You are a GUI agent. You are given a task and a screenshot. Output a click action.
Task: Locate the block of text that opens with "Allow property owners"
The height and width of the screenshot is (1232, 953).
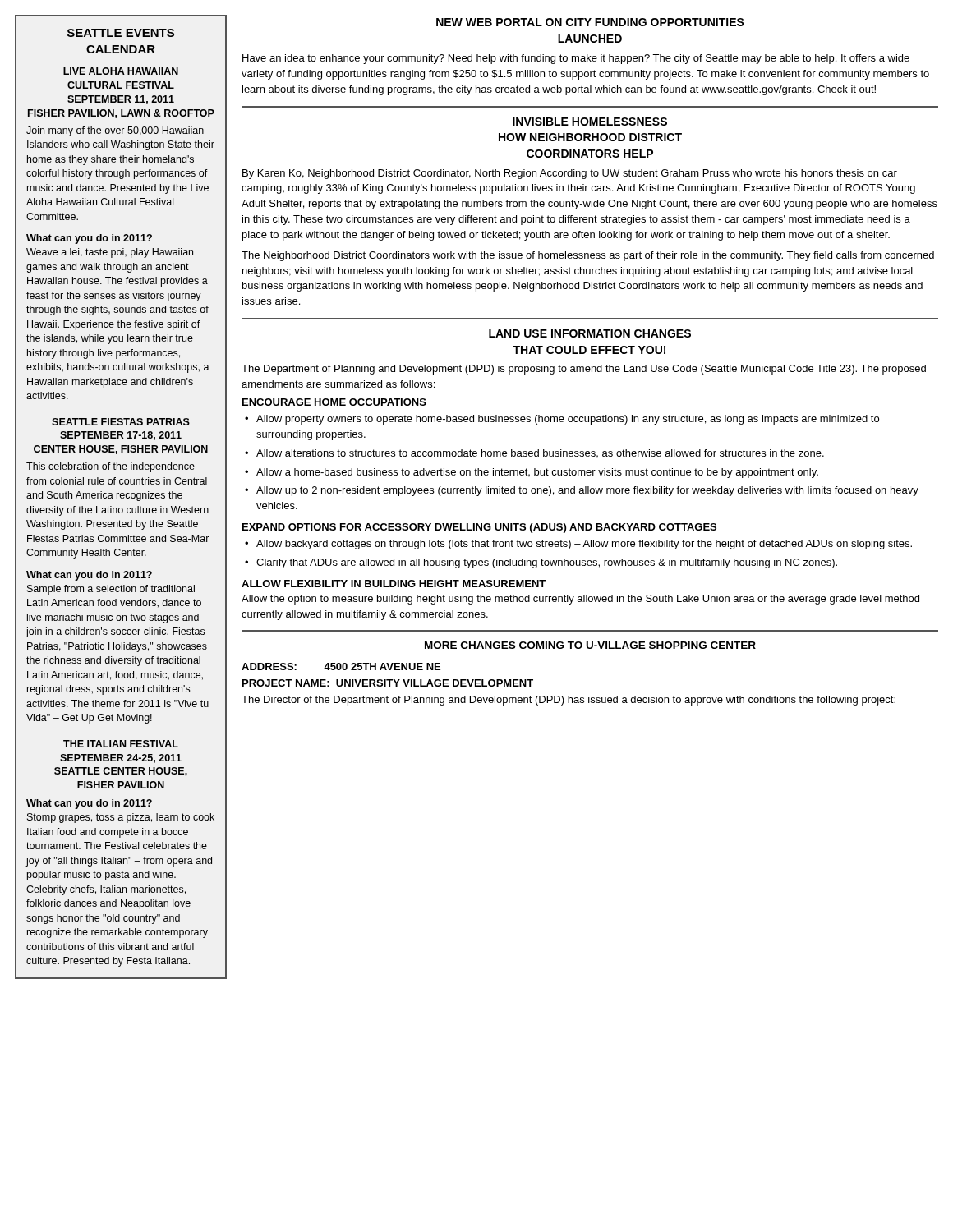(568, 426)
